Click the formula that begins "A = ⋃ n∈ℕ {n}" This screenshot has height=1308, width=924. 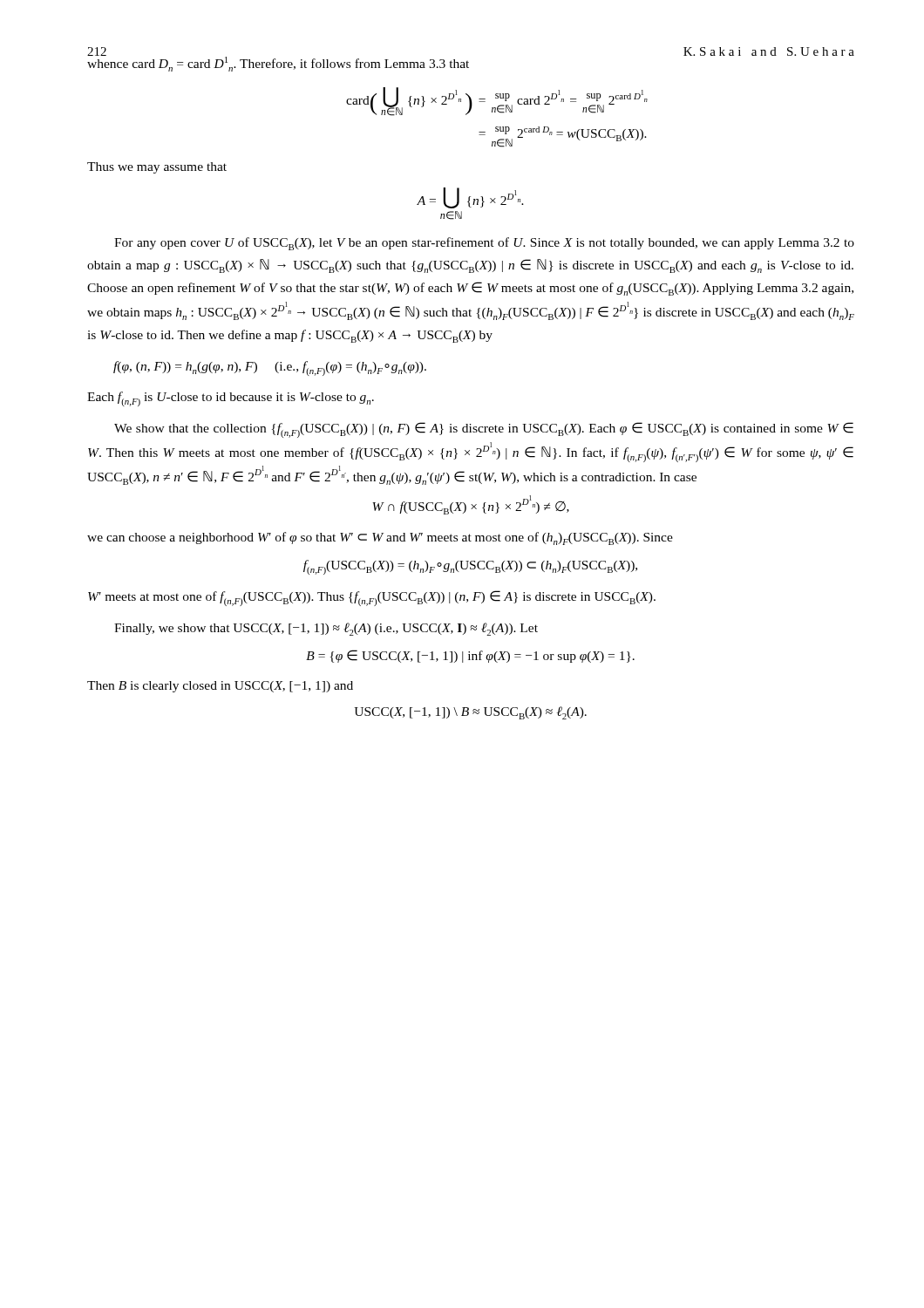tap(471, 202)
